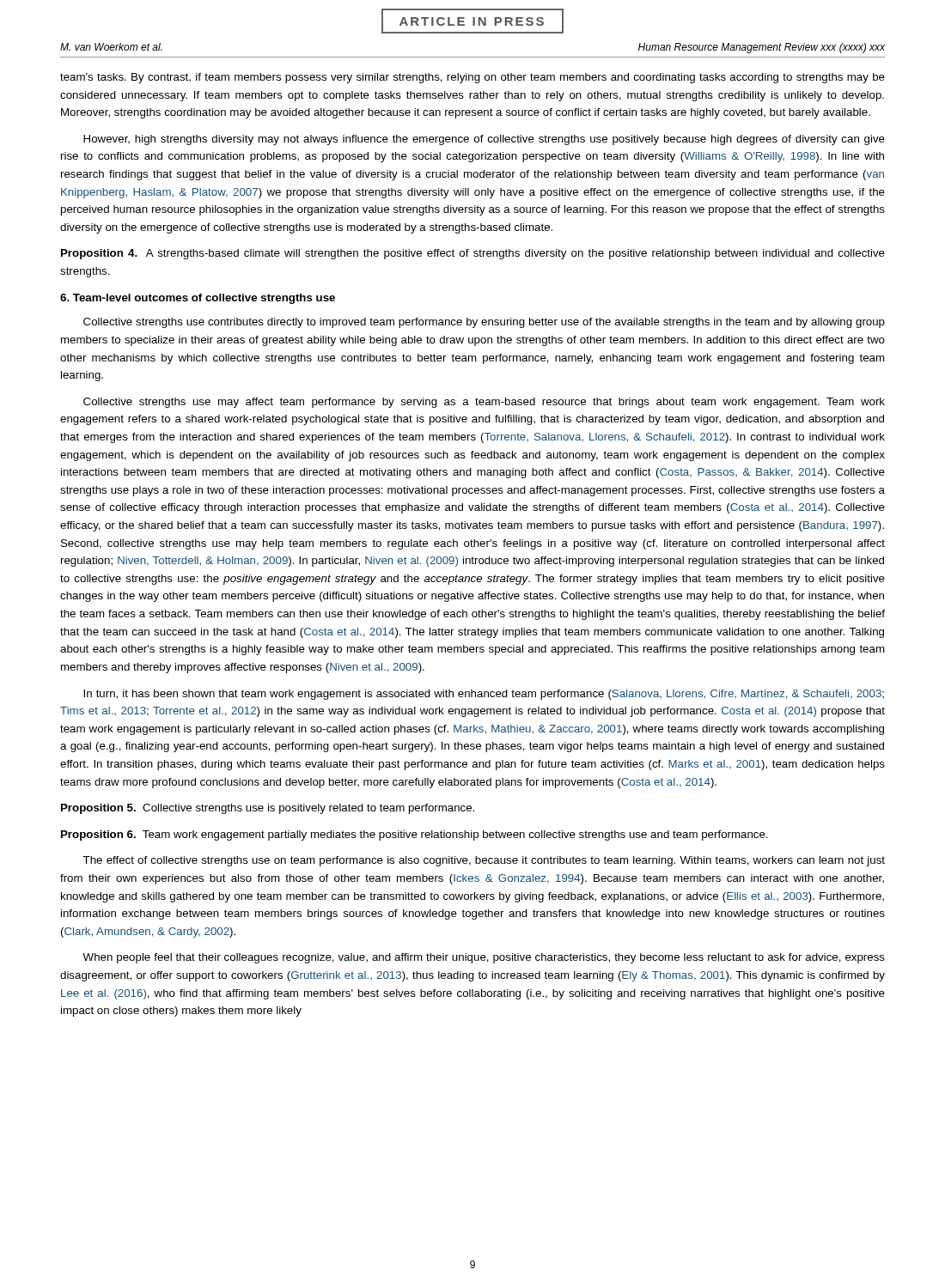Select the text block that reads "Proposition 4. A strengths-based climate"
This screenshot has width=945, height=1288.
click(x=472, y=263)
